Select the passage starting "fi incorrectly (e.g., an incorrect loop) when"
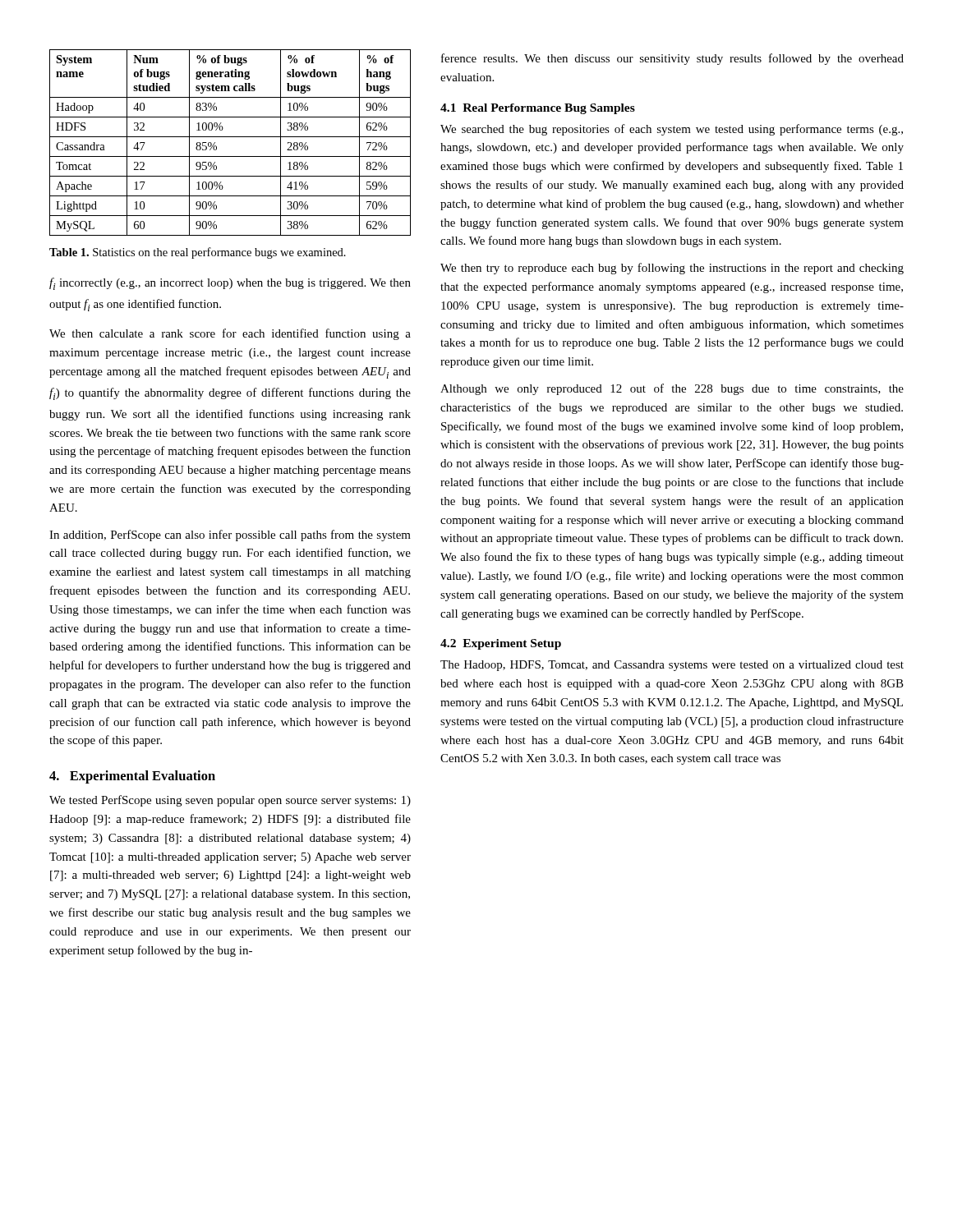Screen dimensions: 1232x953 click(x=230, y=295)
